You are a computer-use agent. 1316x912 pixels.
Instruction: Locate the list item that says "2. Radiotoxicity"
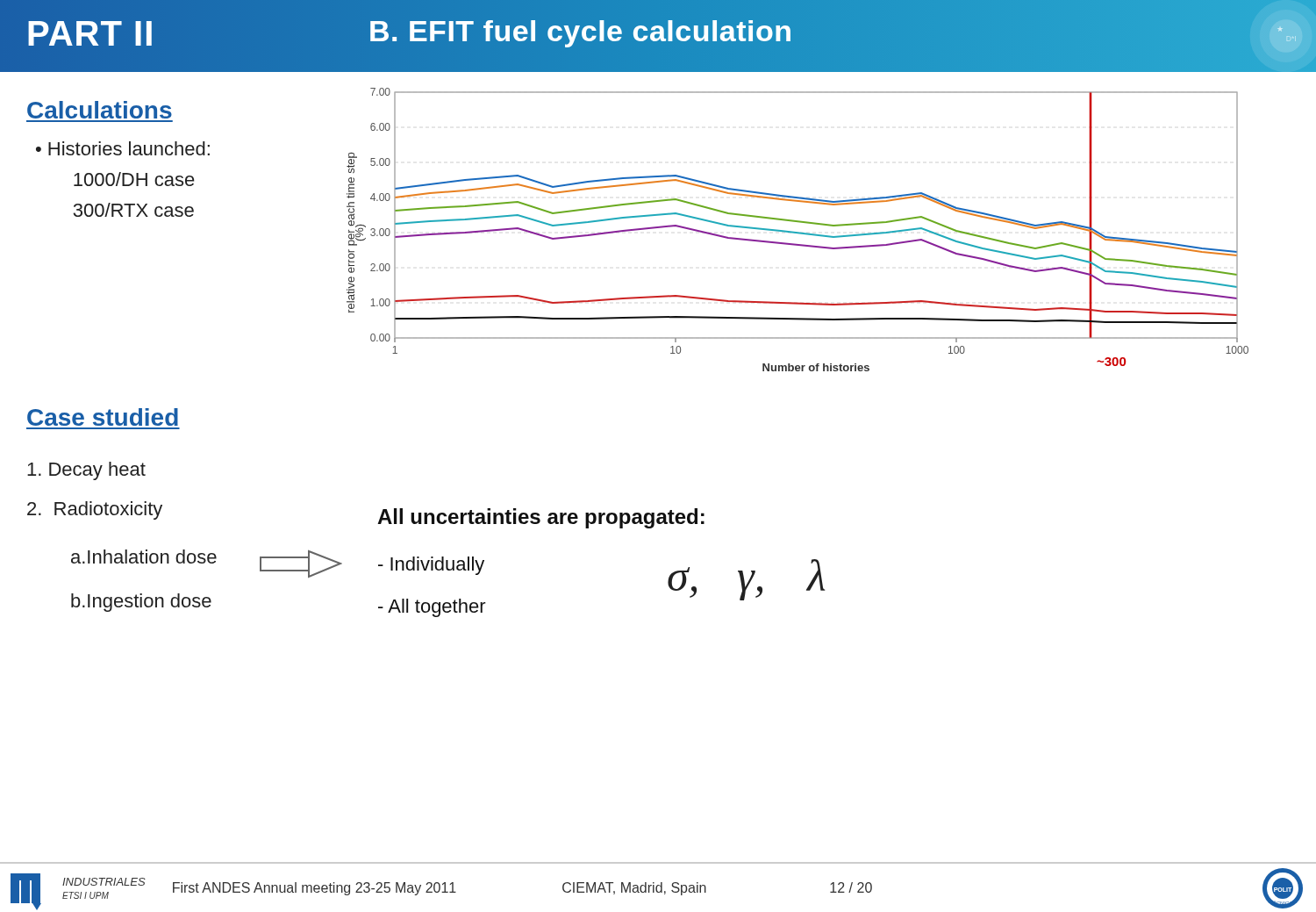click(94, 509)
